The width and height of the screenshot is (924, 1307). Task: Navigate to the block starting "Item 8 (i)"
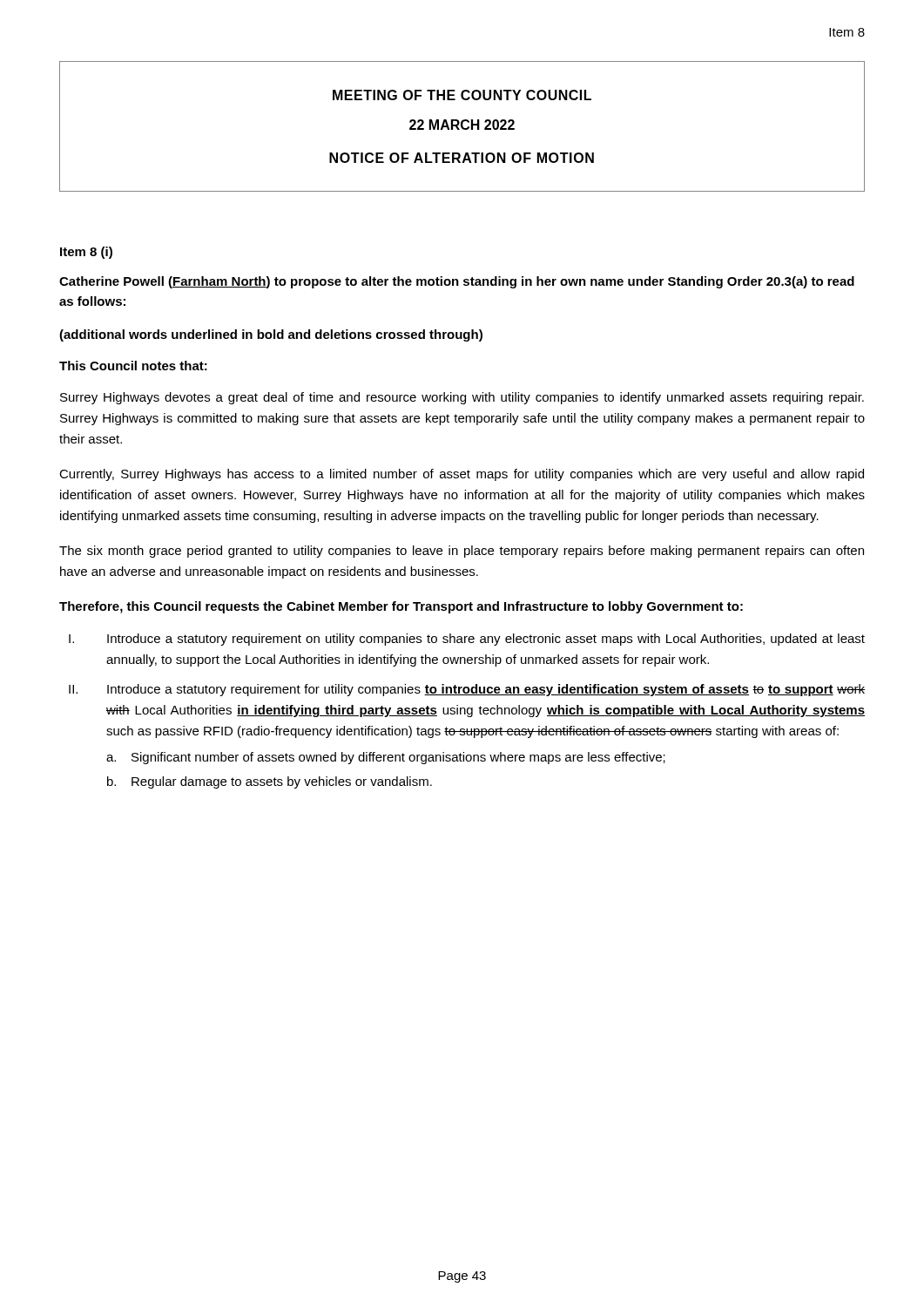(86, 251)
